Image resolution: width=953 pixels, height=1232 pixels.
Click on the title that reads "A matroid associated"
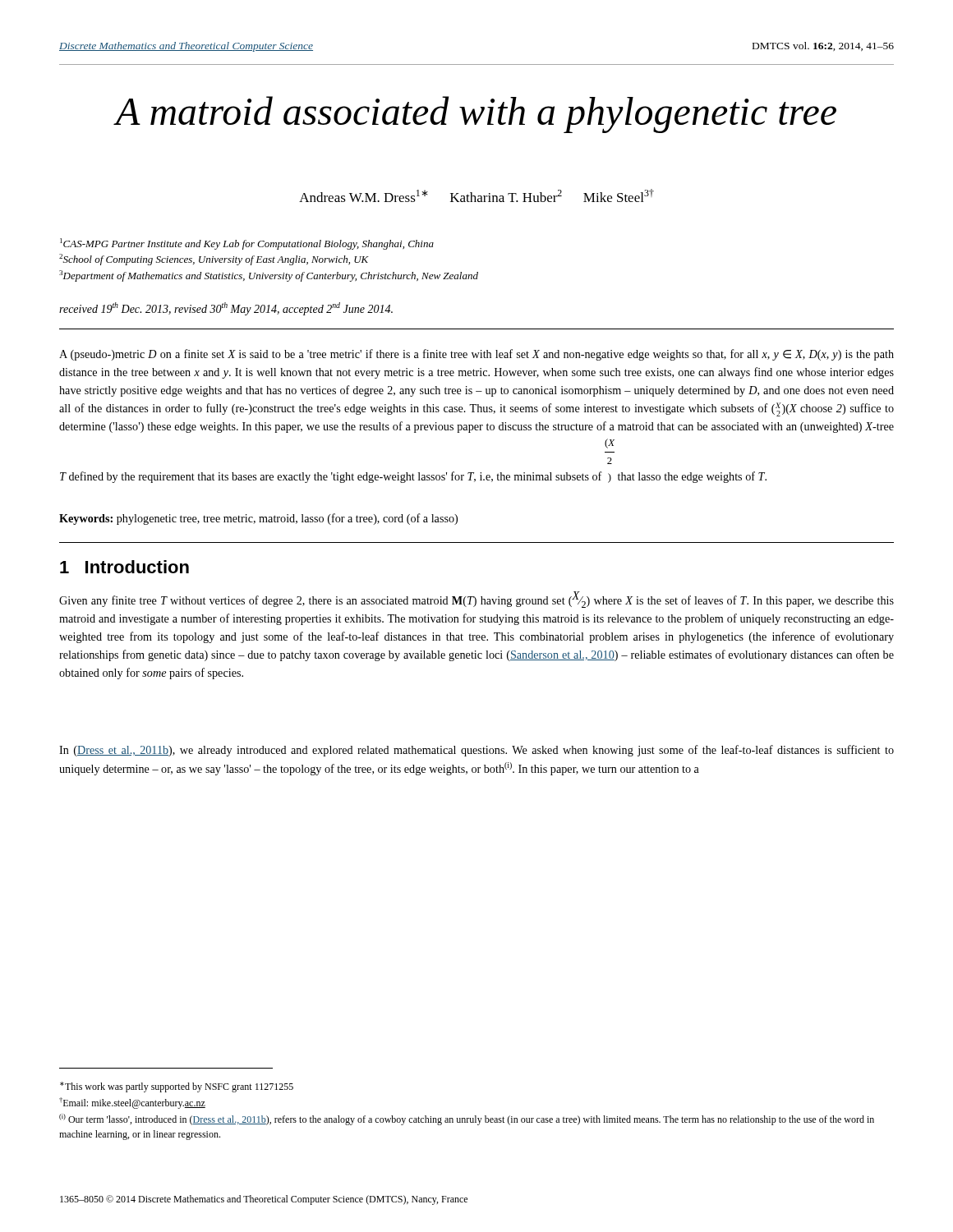(x=476, y=111)
